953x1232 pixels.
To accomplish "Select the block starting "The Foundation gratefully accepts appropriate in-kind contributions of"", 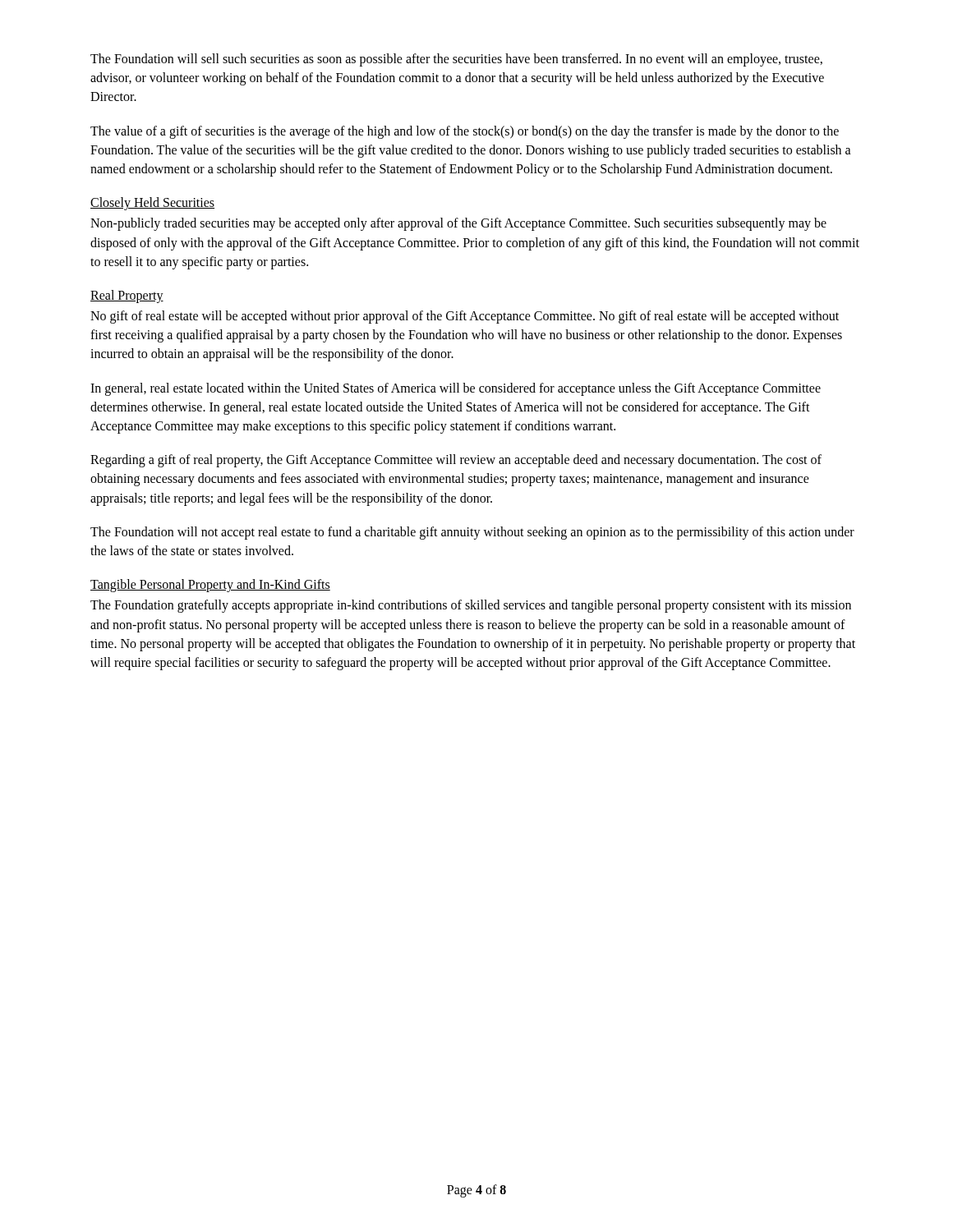I will (473, 634).
